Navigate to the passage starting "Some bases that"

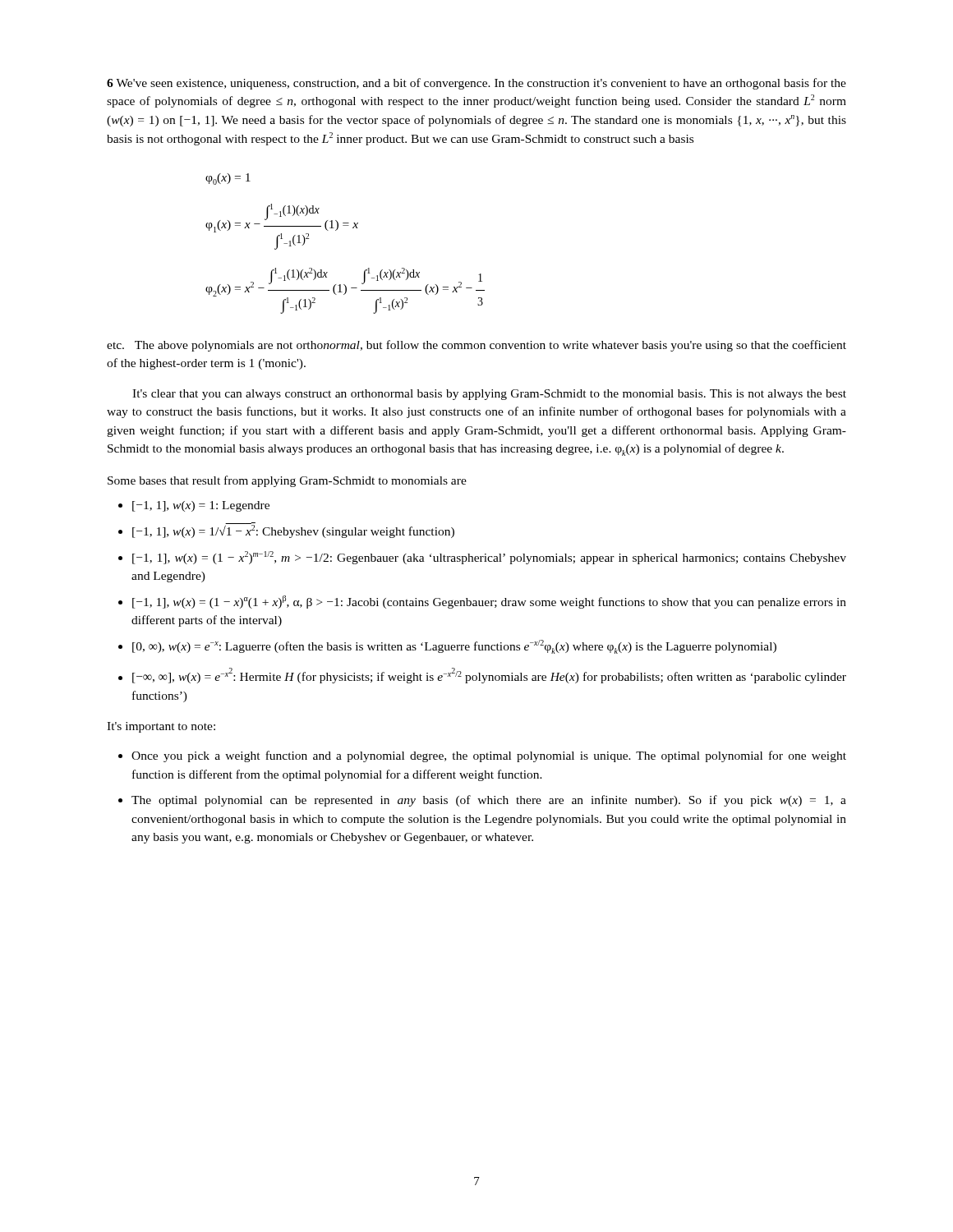point(287,480)
